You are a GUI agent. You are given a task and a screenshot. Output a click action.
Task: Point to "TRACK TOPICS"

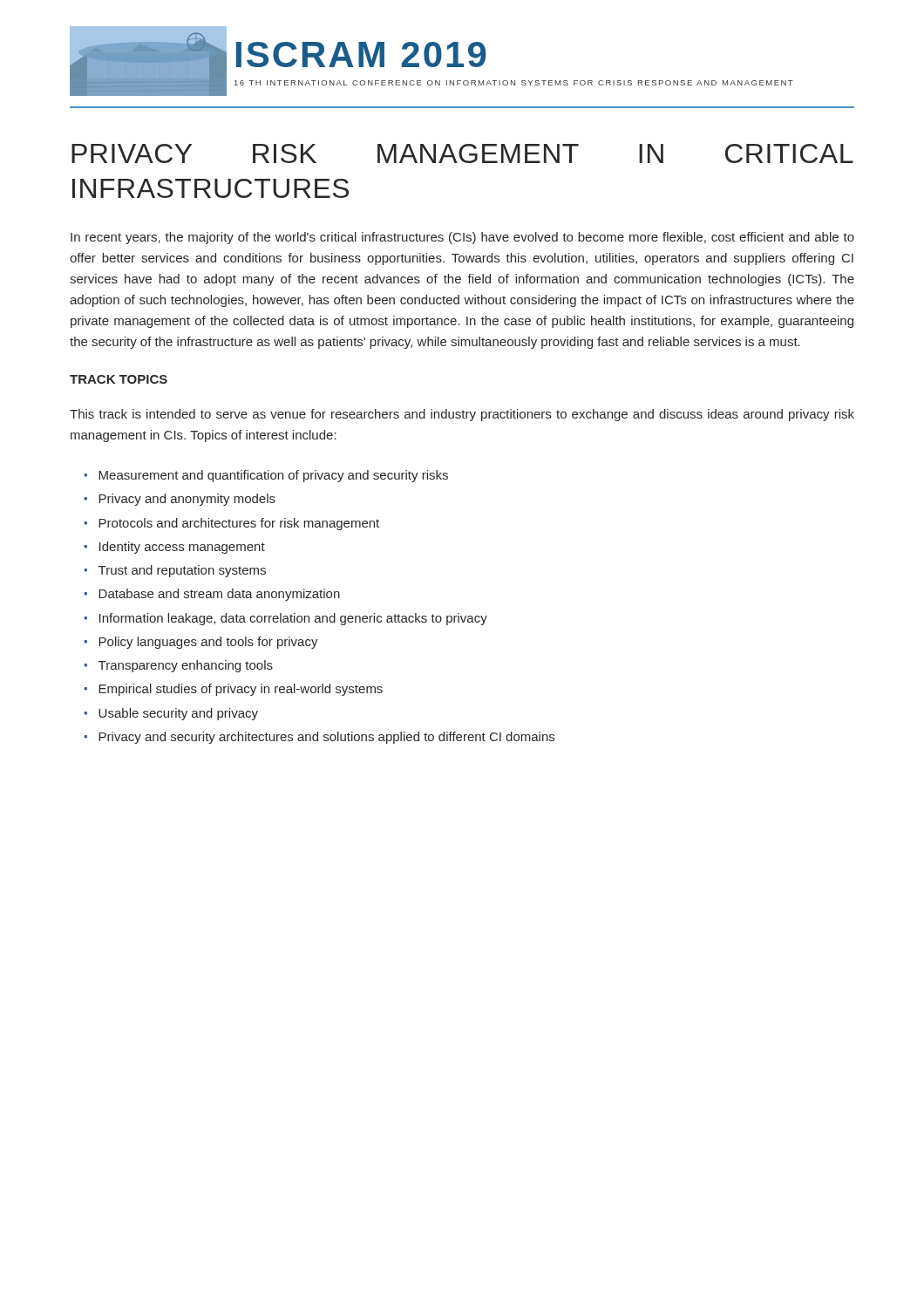(119, 379)
